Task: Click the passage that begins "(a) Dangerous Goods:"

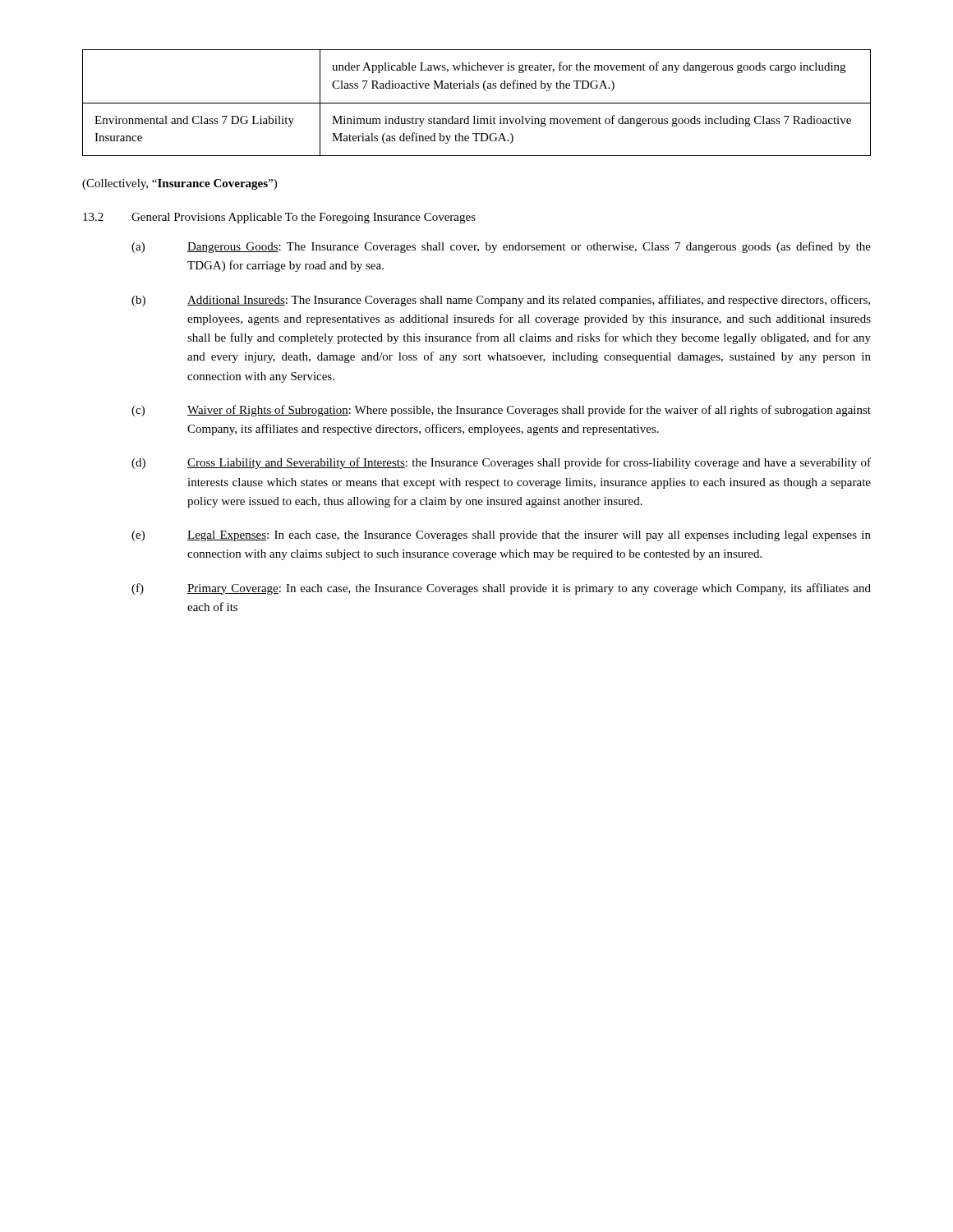Action: coord(501,257)
